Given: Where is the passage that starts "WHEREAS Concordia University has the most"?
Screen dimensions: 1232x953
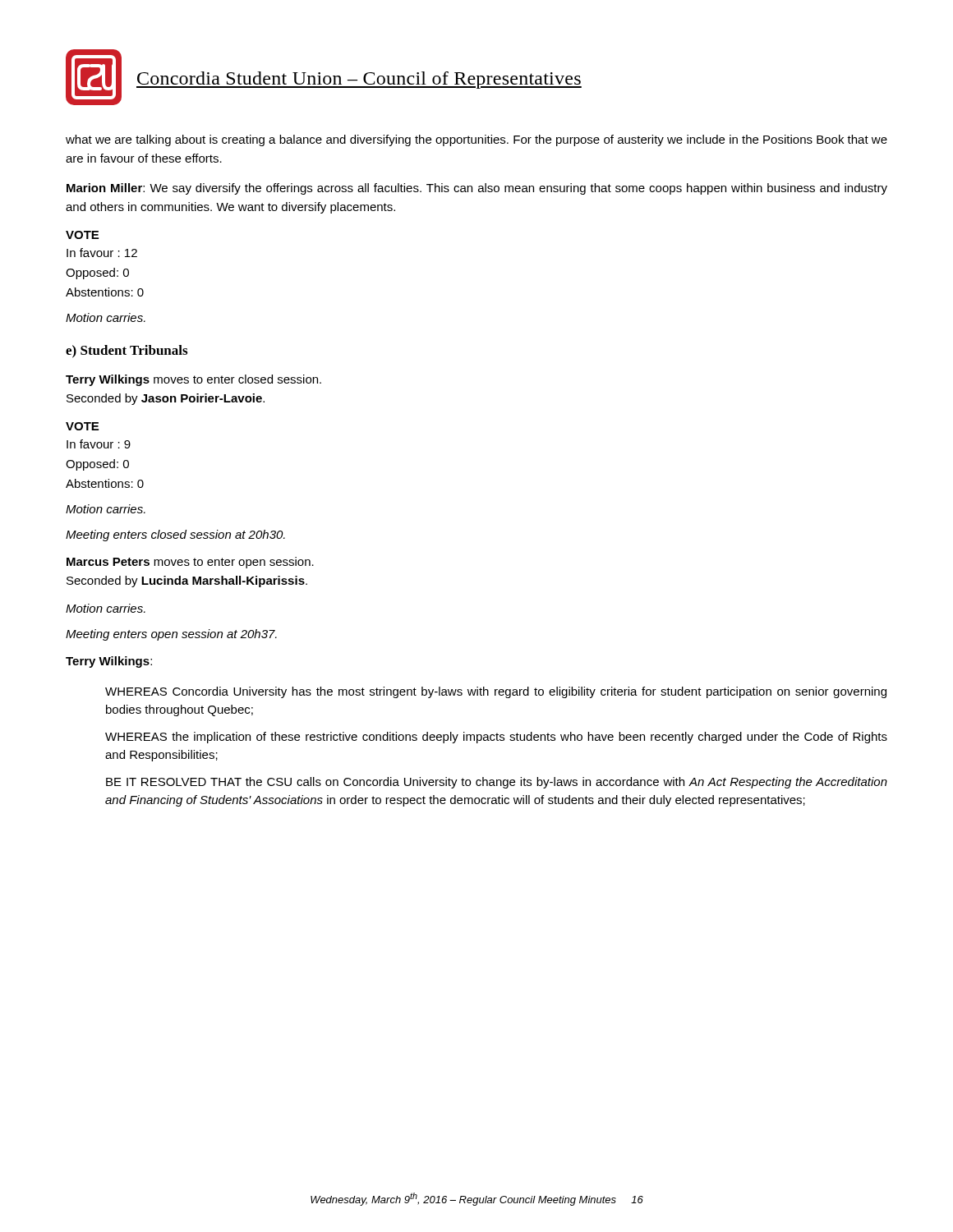Looking at the screenshot, I should click(x=496, y=700).
